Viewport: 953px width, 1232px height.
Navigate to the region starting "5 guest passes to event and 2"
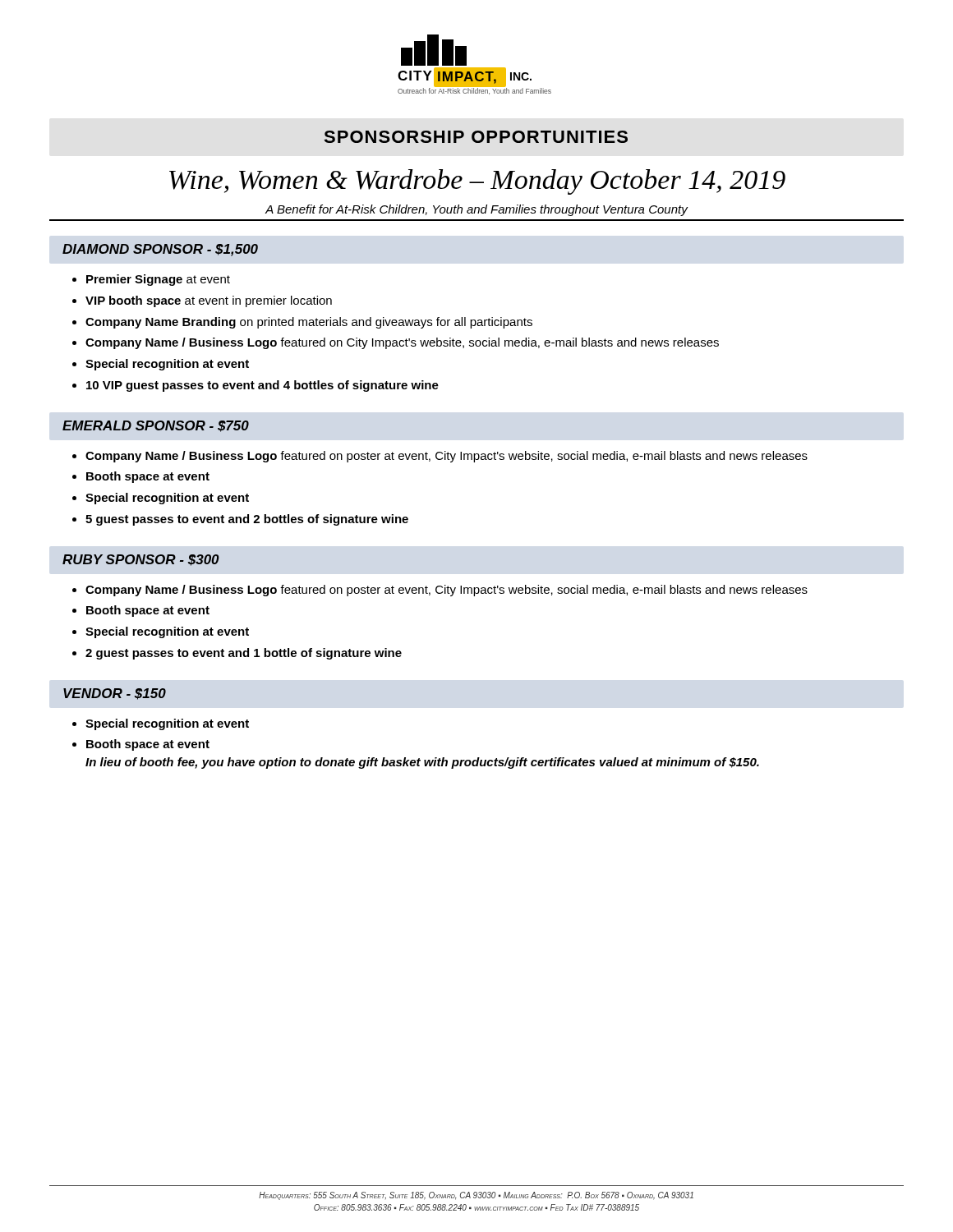tap(247, 518)
